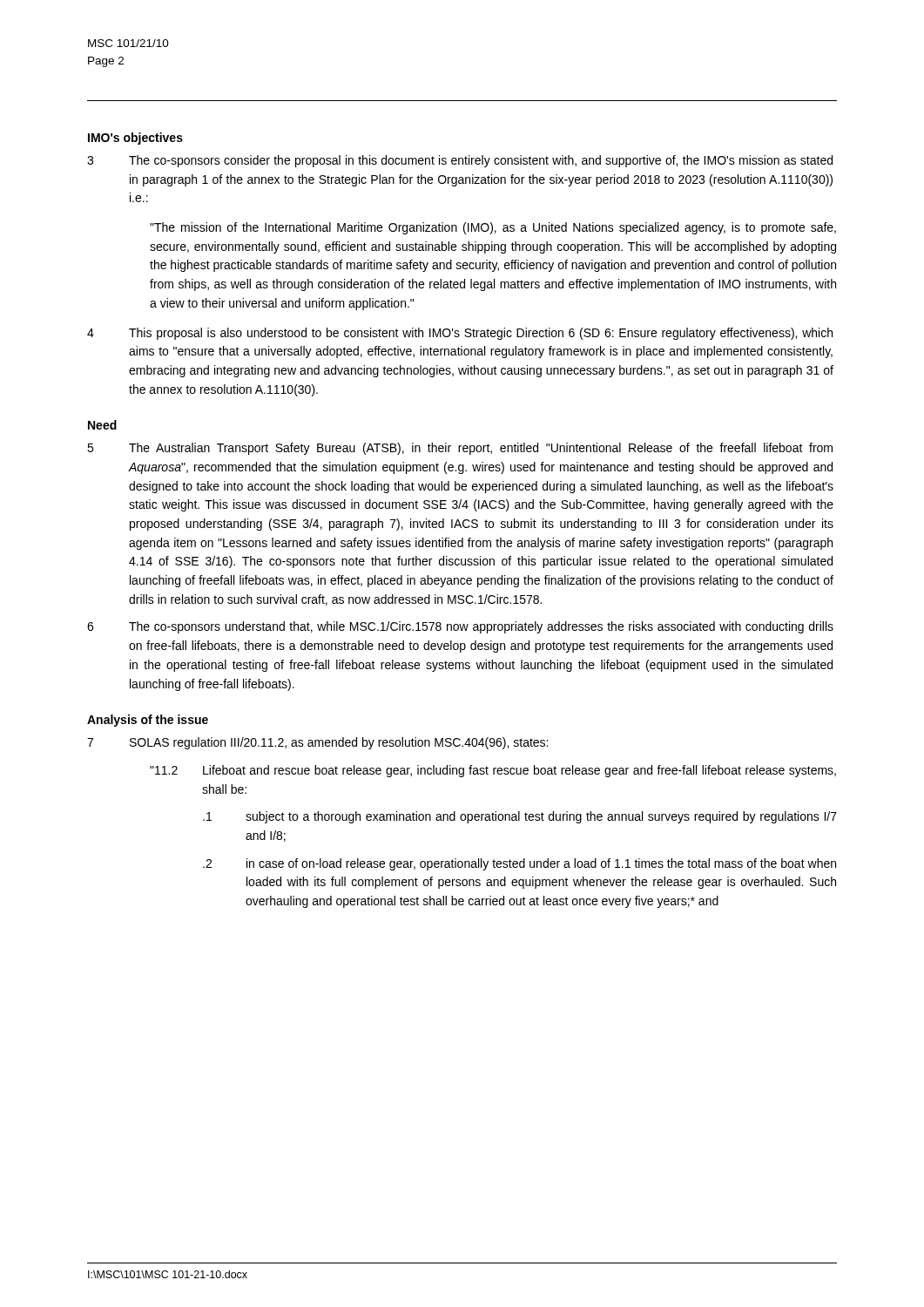Point to the element starting "6The co-sponsors understand that, while MSC.1/Circ.1578 now appropriately"
Screen dimensions: 1307x924
tap(460, 656)
